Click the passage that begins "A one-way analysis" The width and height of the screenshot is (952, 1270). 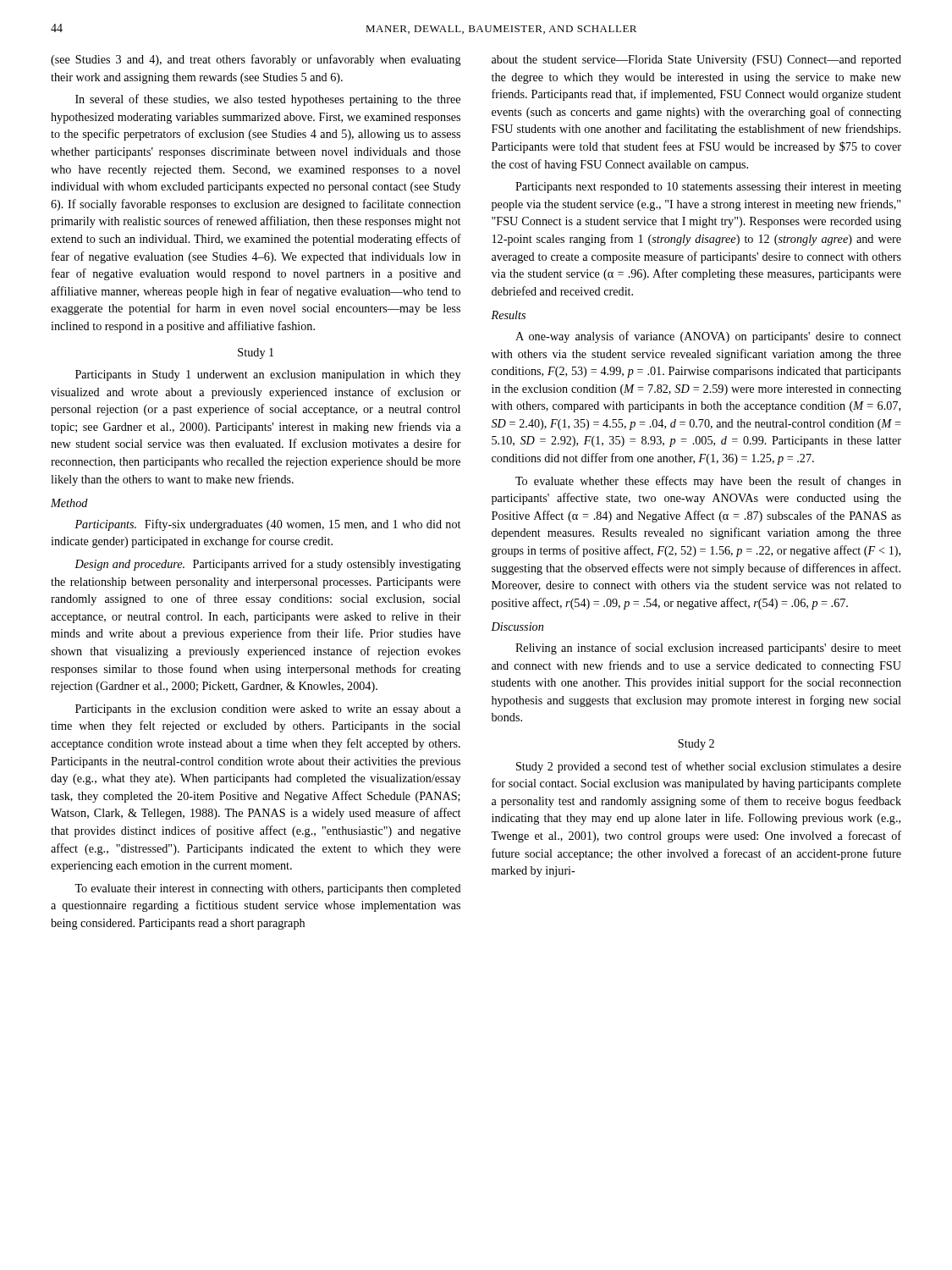pos(696,397)
